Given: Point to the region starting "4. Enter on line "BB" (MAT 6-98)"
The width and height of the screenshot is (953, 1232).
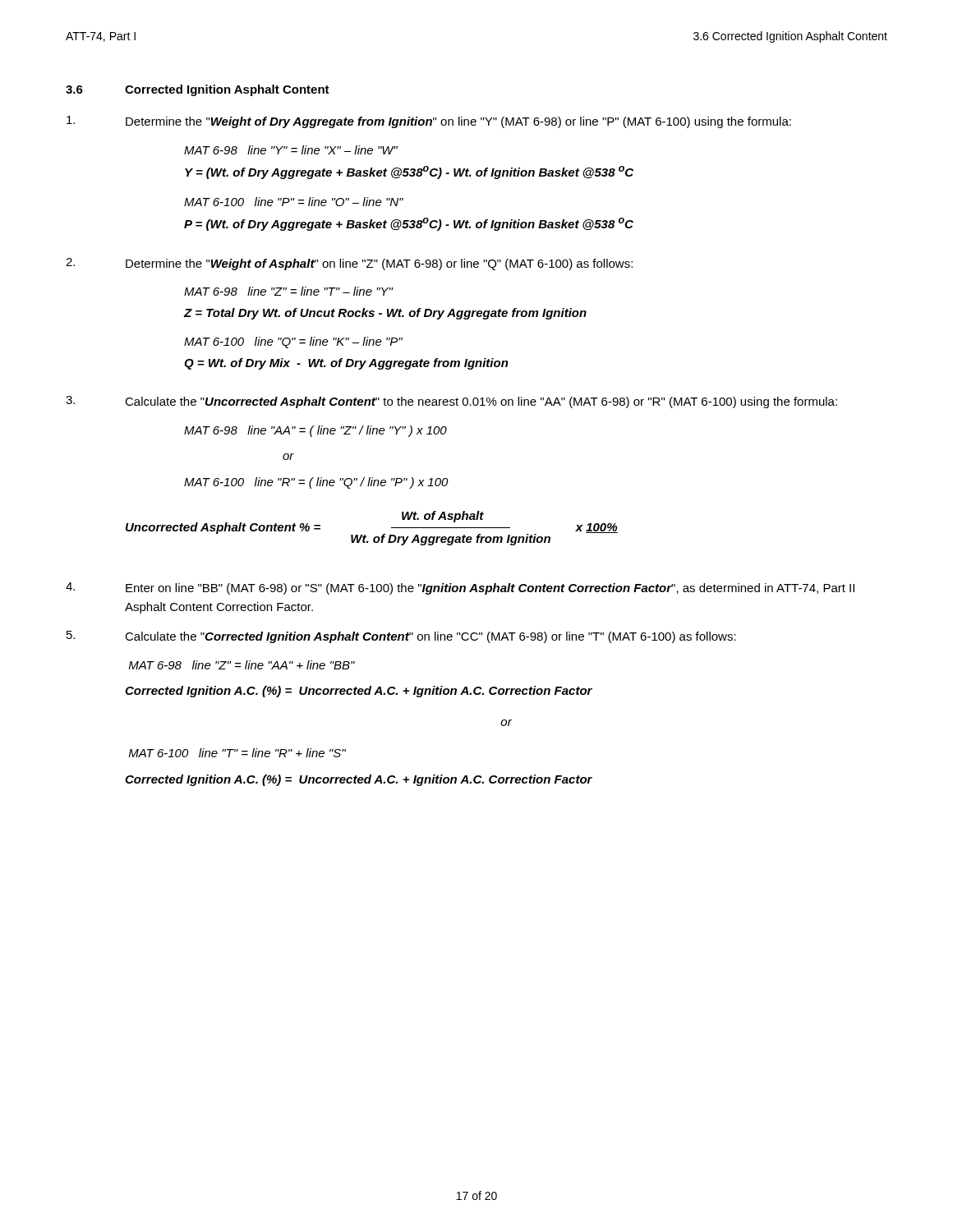Looking at the screenshot, I should point(476,598).
